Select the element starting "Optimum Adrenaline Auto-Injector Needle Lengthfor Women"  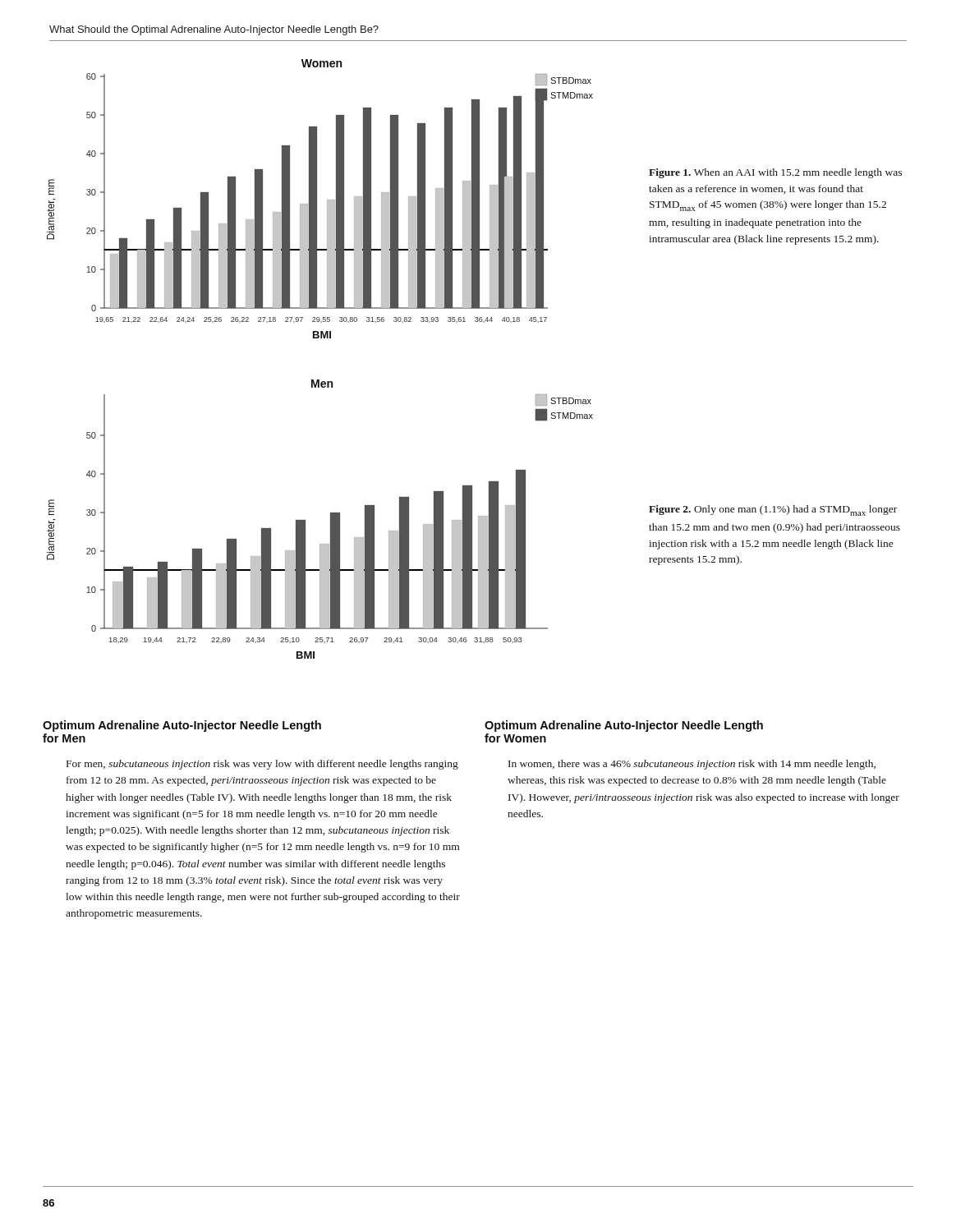tap(624, 732)
